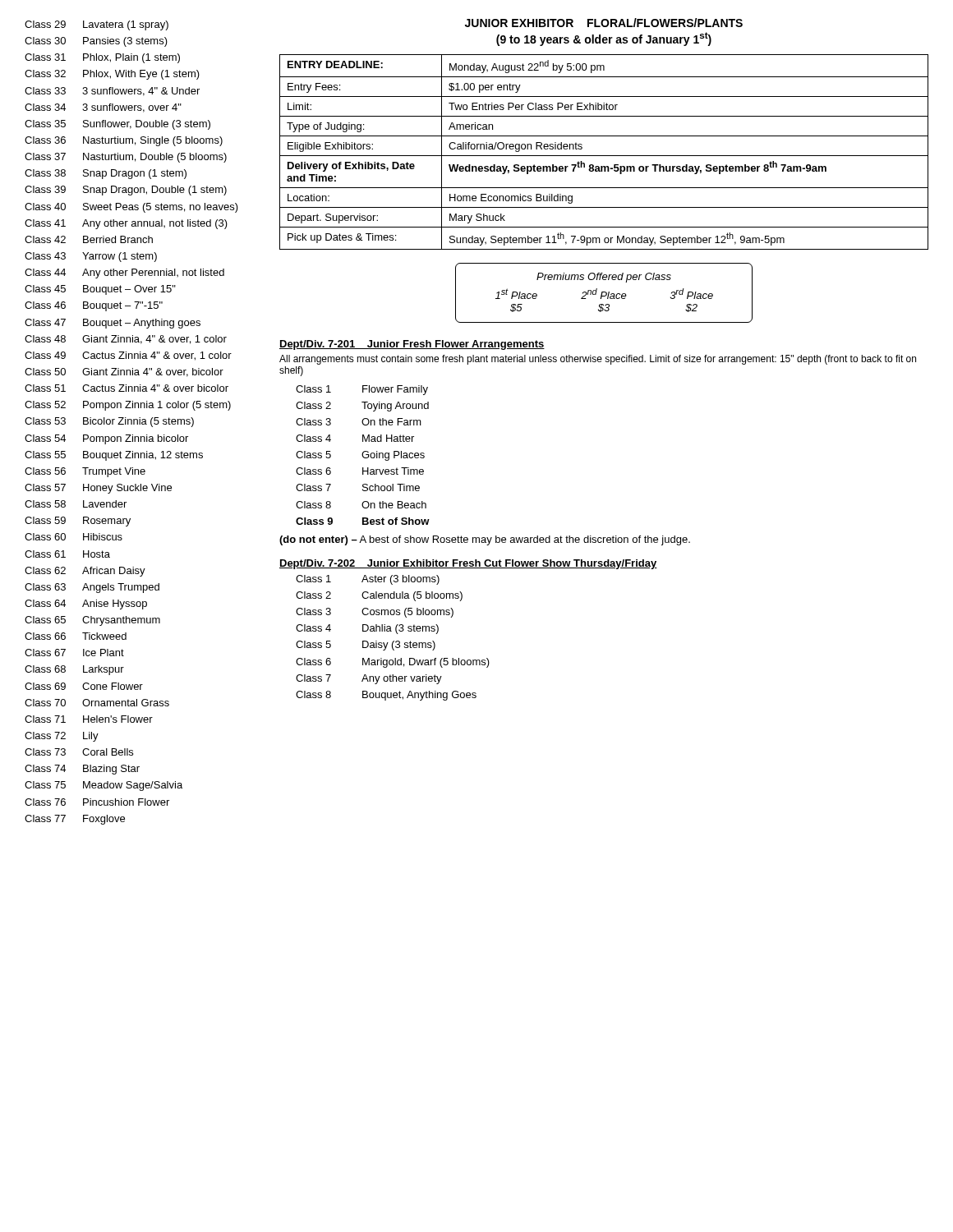Navigate to the text starting "Class 30Pansies (3 stems)"

click(96, 41)
